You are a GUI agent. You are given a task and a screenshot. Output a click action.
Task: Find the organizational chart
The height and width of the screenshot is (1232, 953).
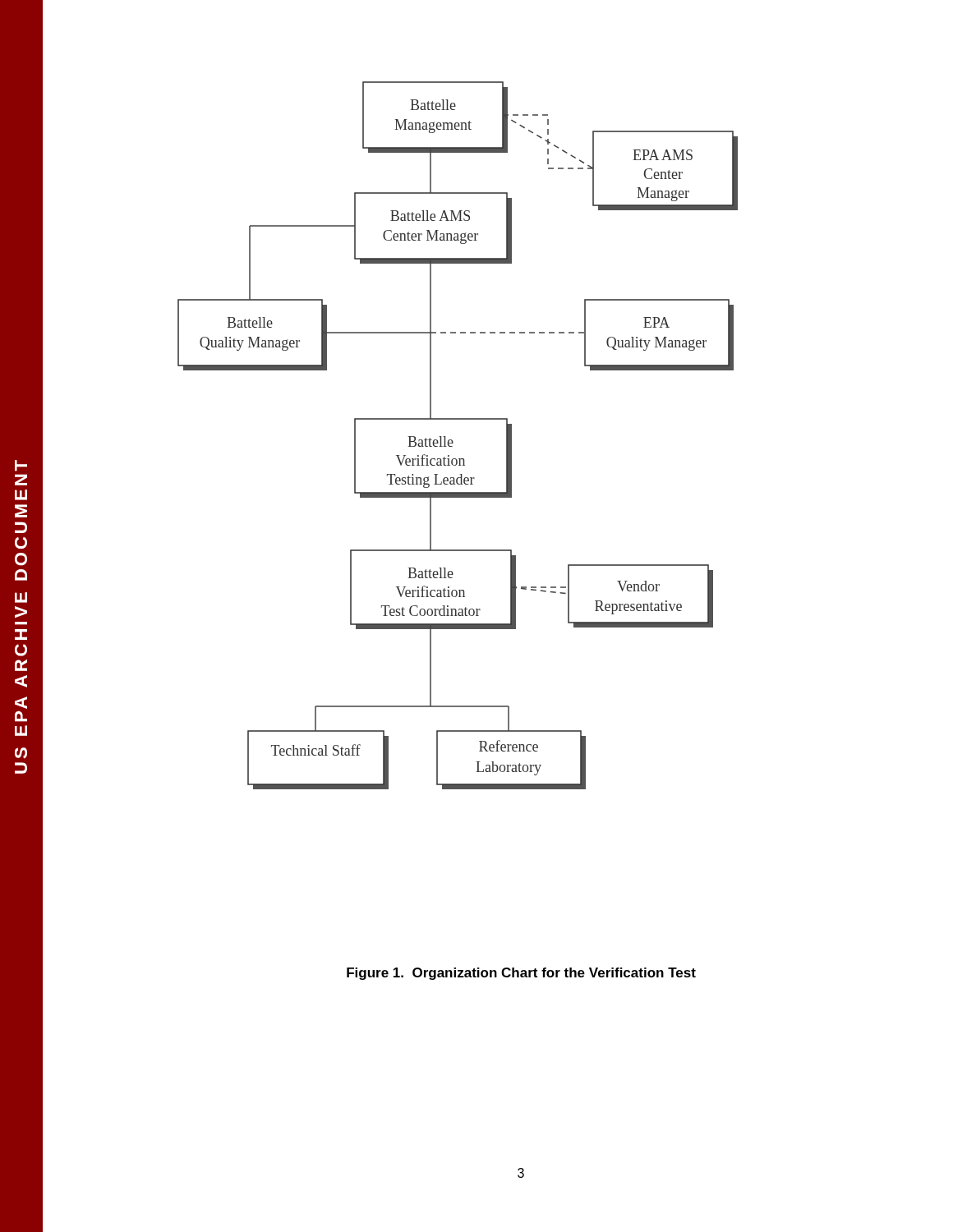[511, 501]
